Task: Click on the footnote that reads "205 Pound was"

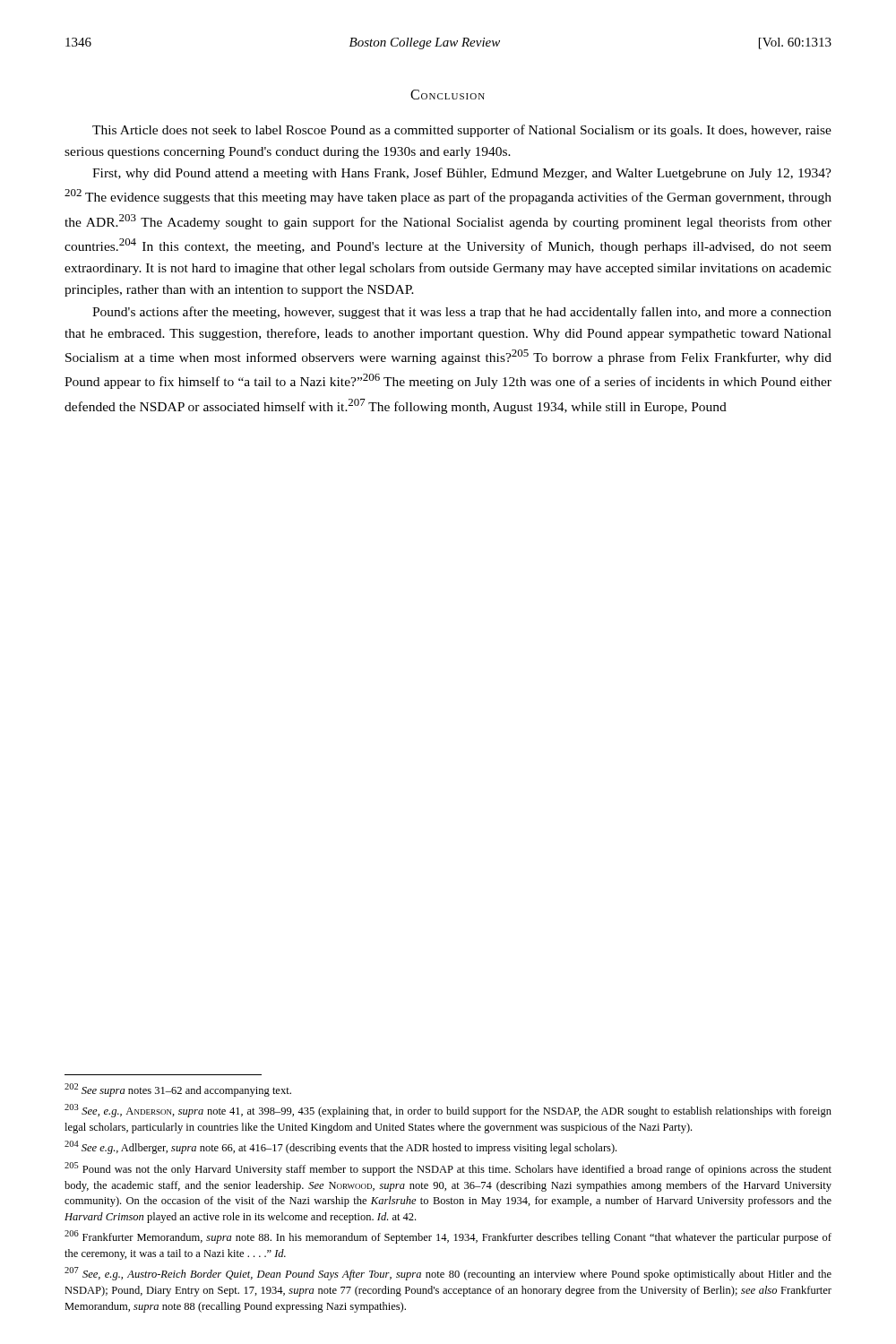Action: 448,1192
